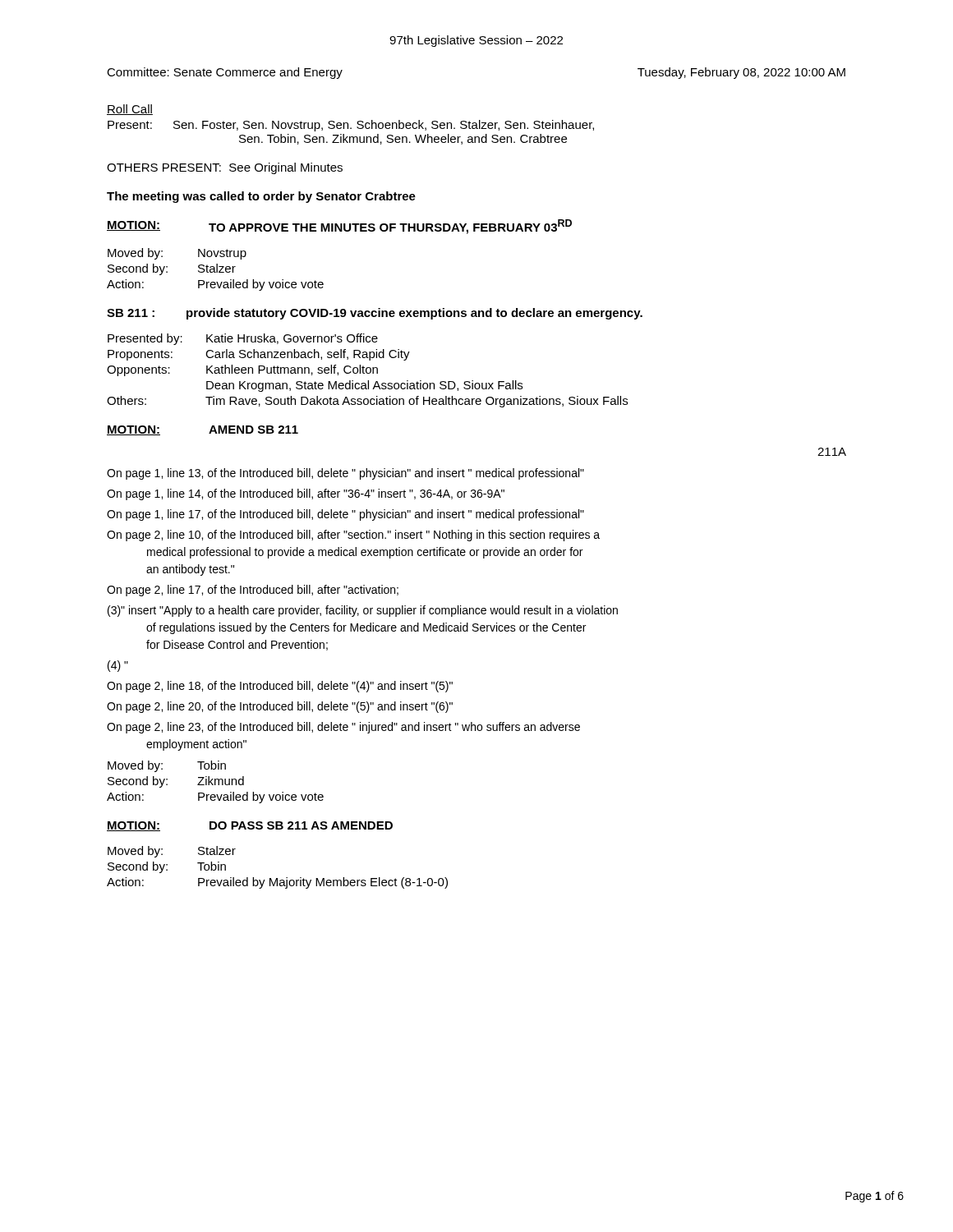Where is the passage that starts "The meeting was"?

point(261,196)
